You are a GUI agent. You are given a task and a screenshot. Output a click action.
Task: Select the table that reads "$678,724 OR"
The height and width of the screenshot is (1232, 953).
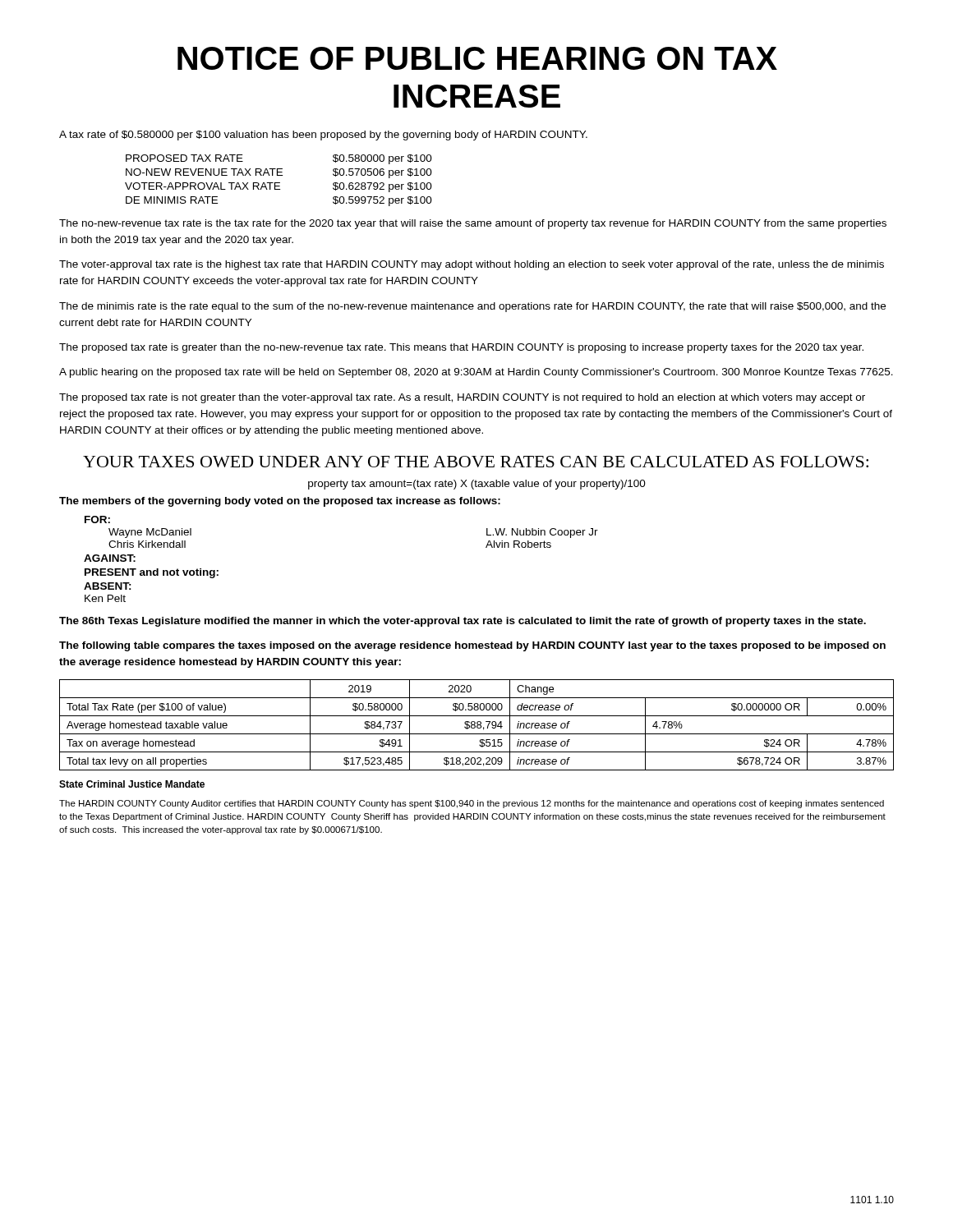click(x=476, y=725)
